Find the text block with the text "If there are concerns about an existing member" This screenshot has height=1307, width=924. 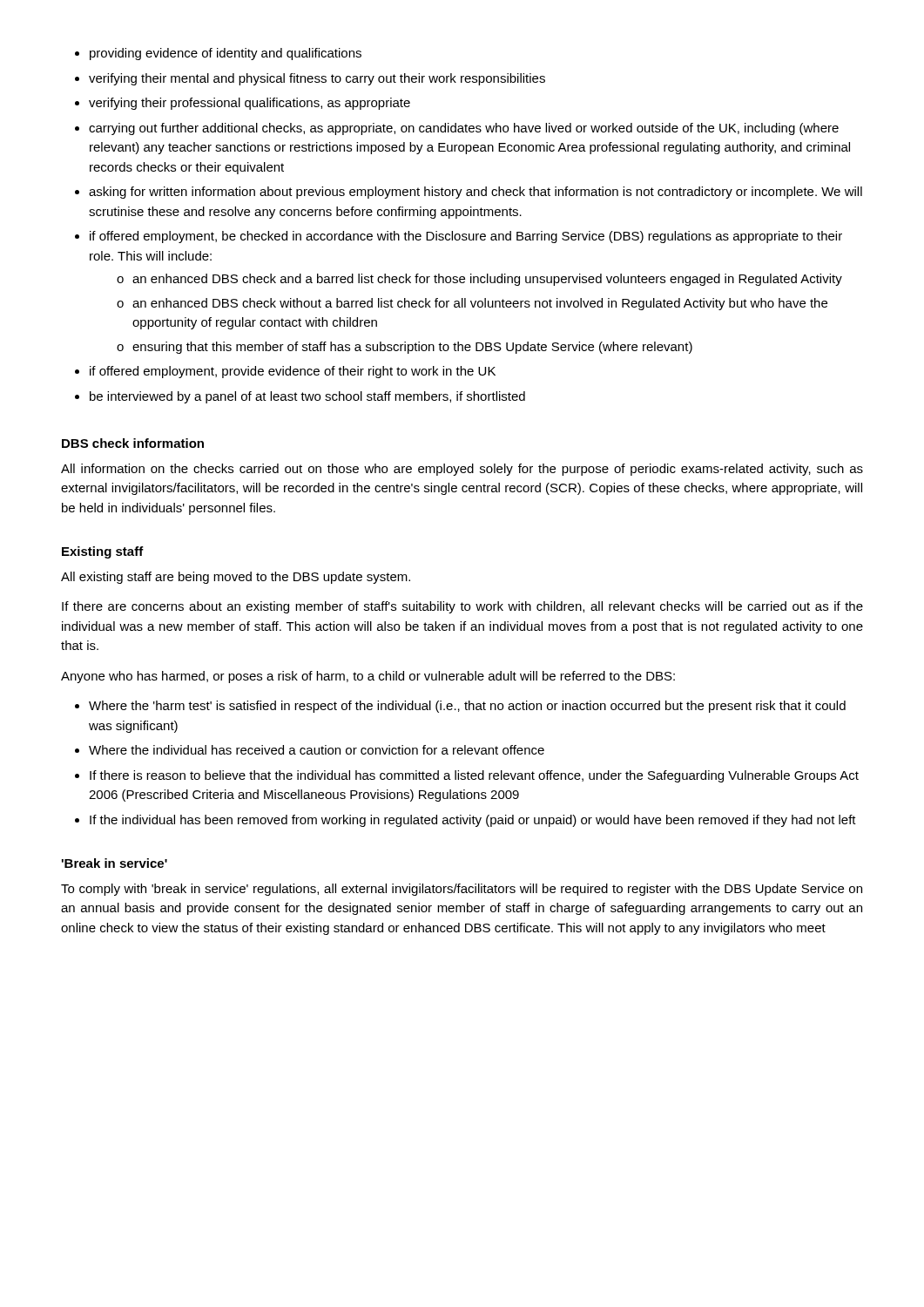point(462,626)
